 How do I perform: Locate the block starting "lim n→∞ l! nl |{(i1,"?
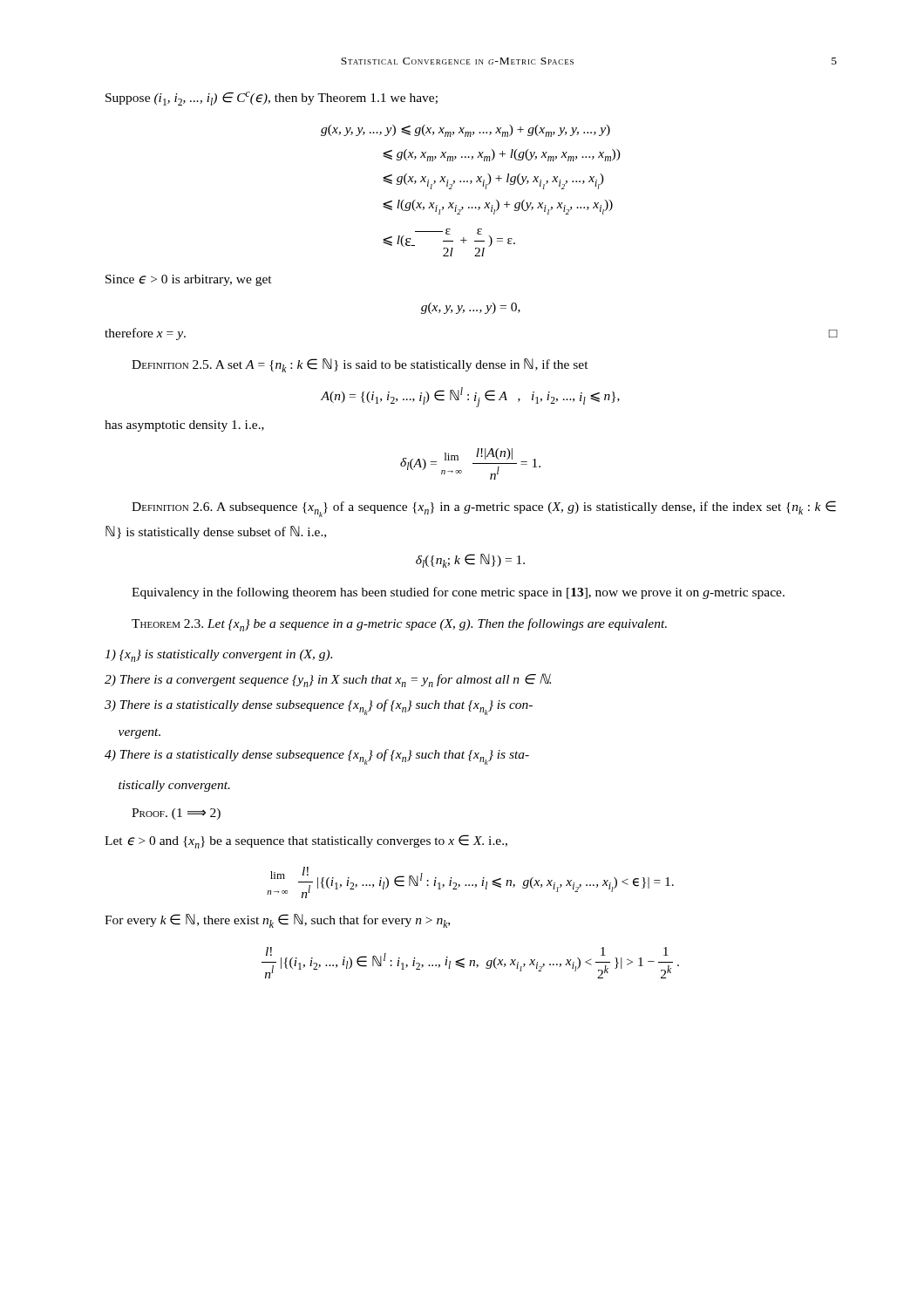tap(471, 883)
